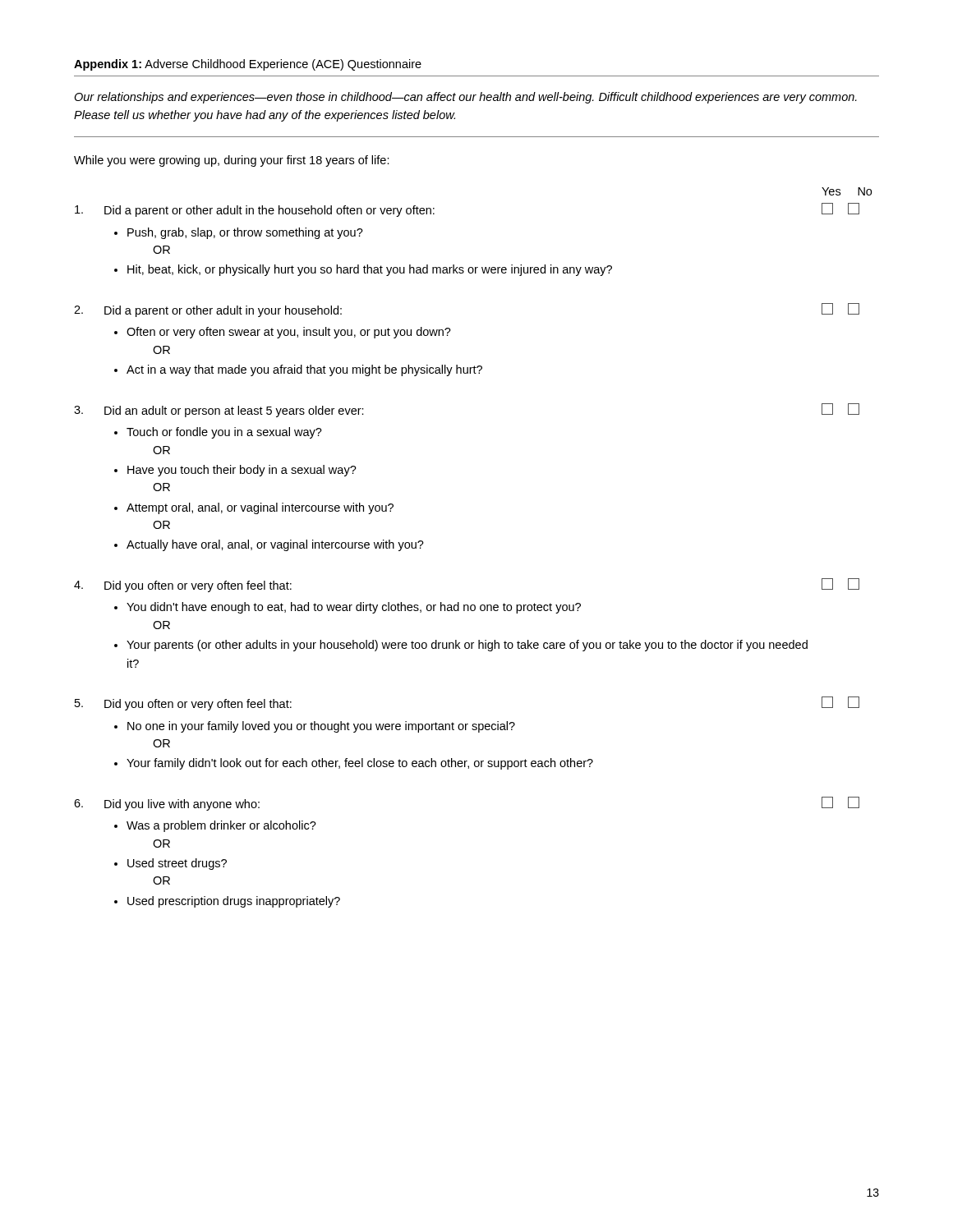Click on the block starting "While you were growing up, during your"
The image size is (953, 1232).
point(232,160)
